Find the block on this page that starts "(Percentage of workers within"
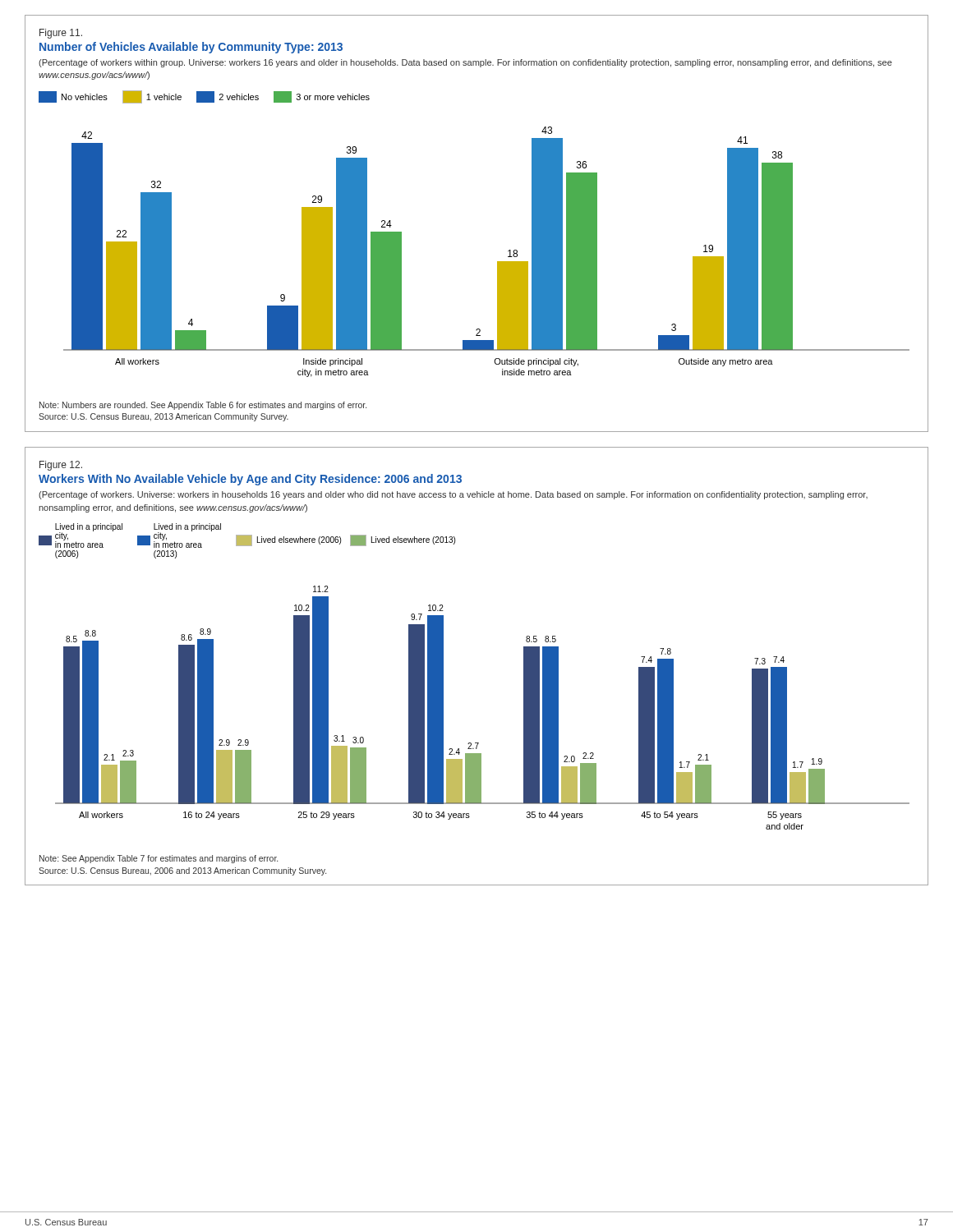This screenshot has height=1232, width=953. [465, 69]
